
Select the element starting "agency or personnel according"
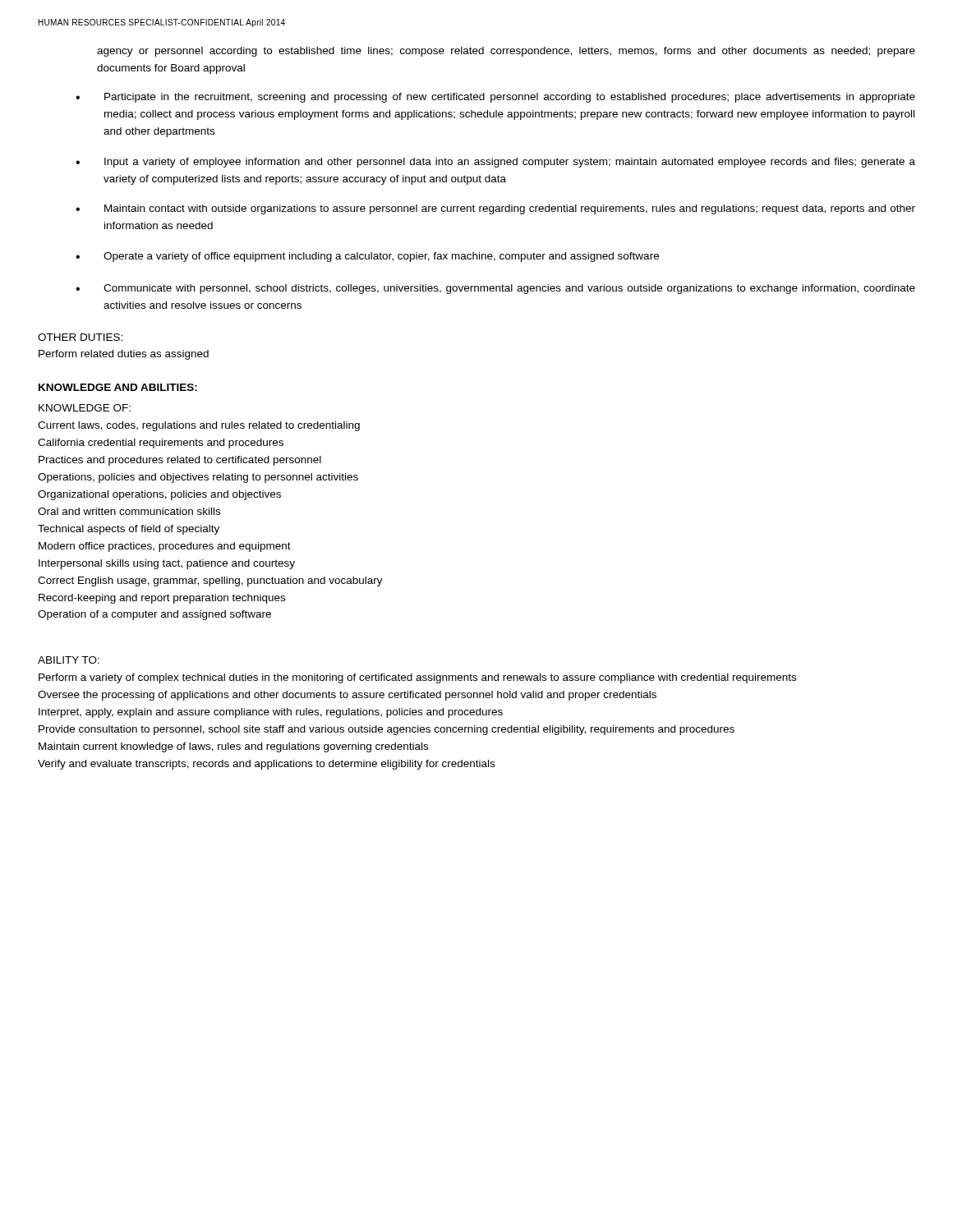point(506,59)
